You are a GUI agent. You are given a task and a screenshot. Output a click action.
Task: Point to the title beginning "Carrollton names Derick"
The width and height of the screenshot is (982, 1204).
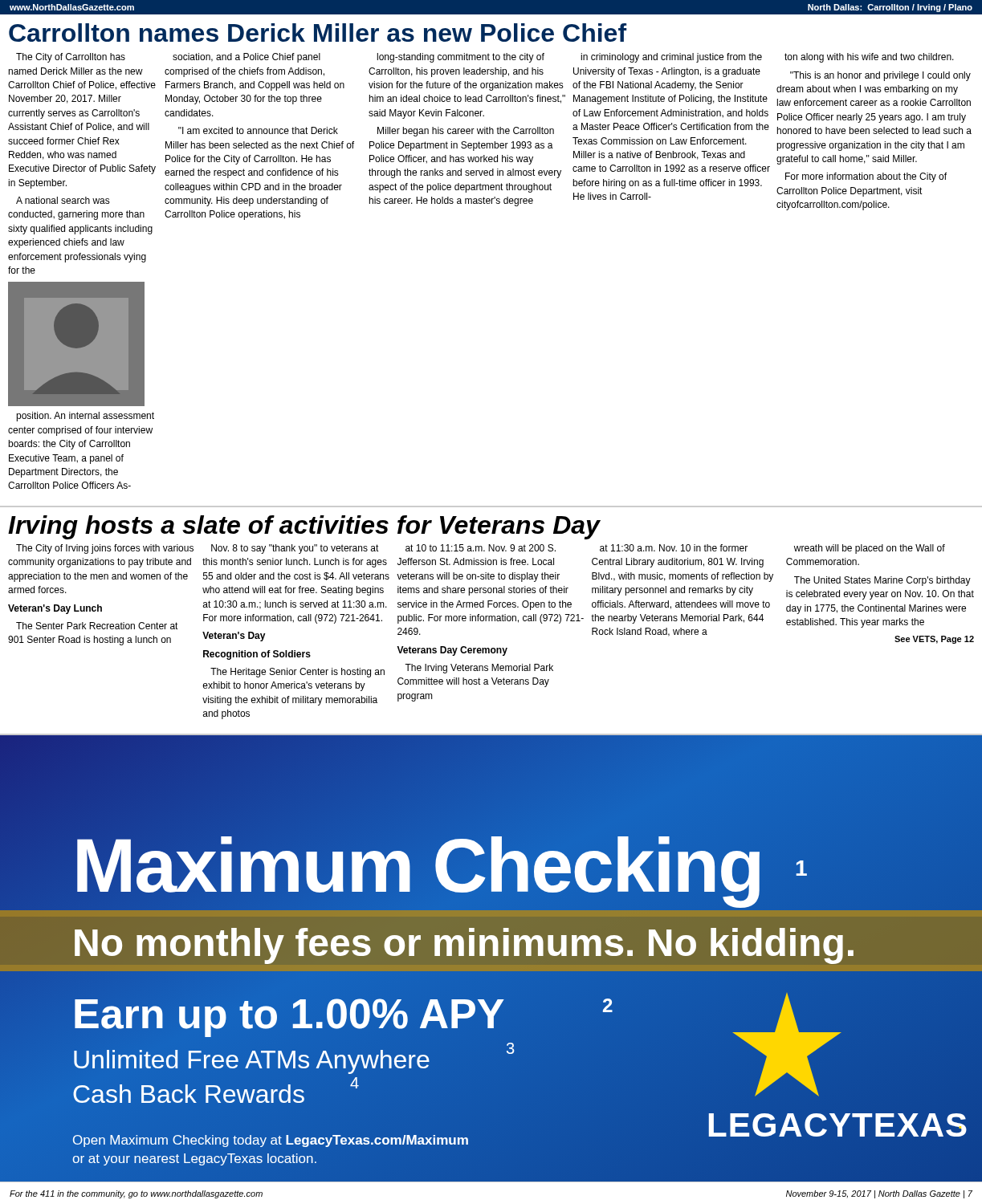(317, 33)
